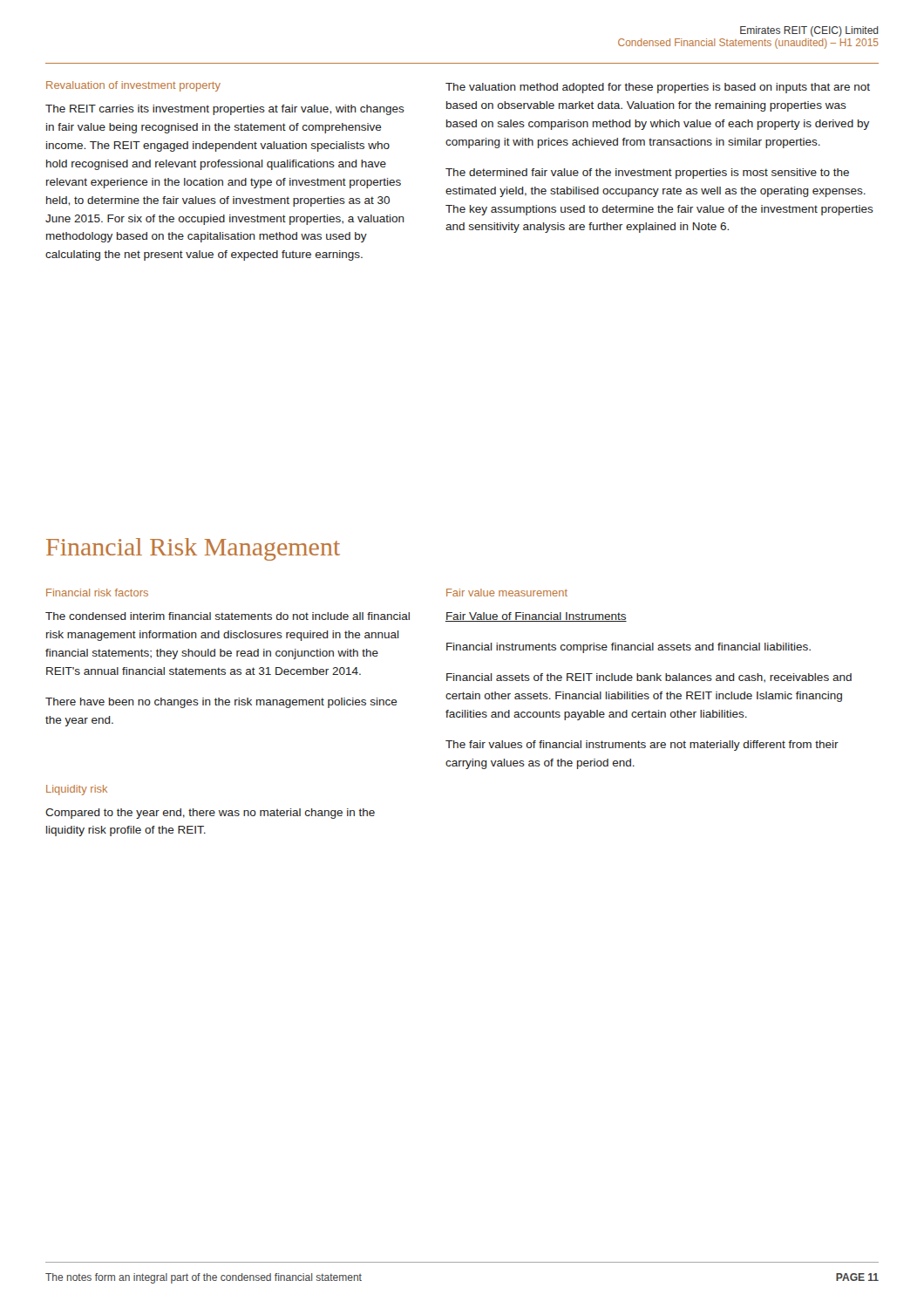Navigate to the text block starting "Compared to the"
924x1308 pixels.
tap(210, 821)
